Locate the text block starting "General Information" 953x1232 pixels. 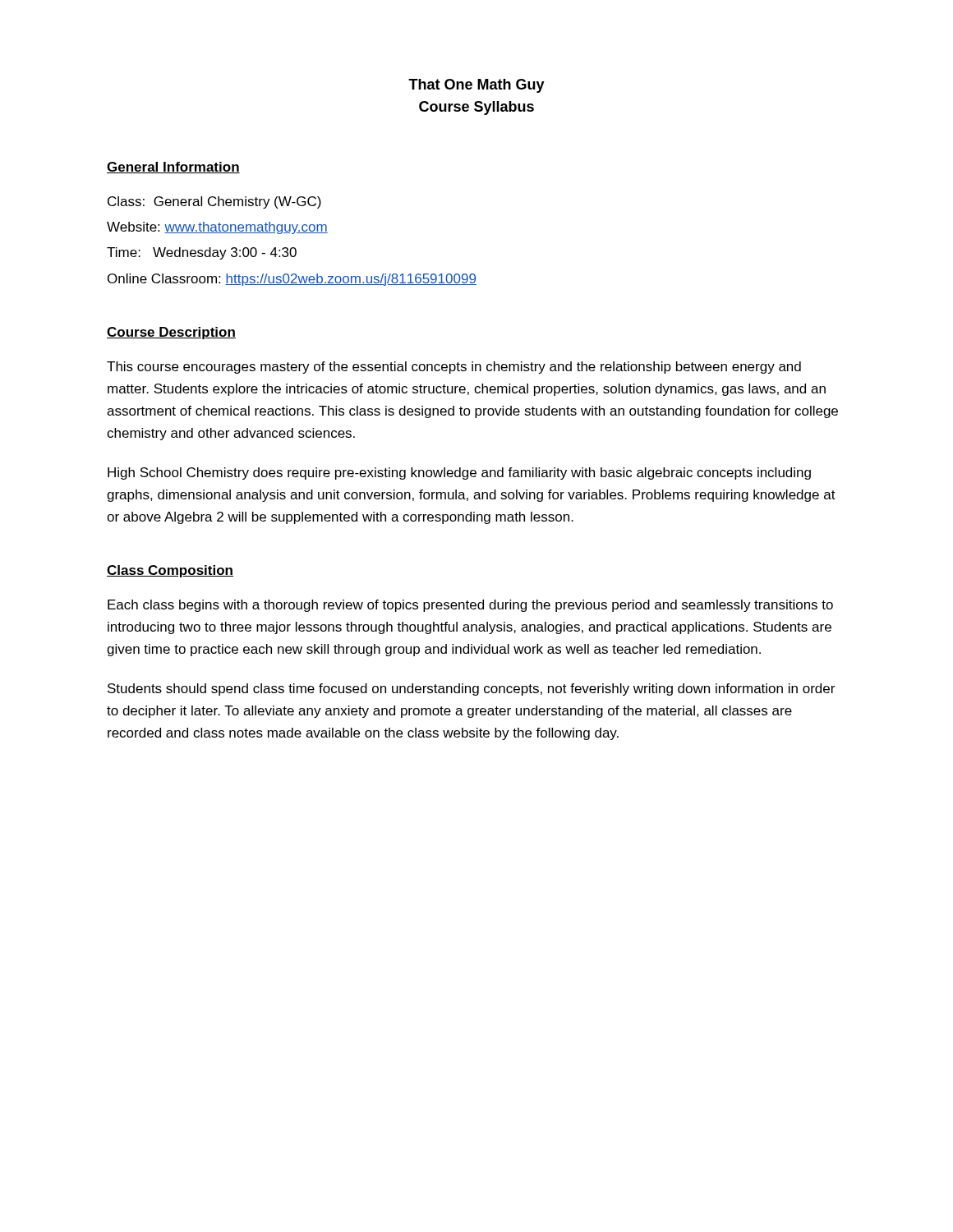pos(173,167)
